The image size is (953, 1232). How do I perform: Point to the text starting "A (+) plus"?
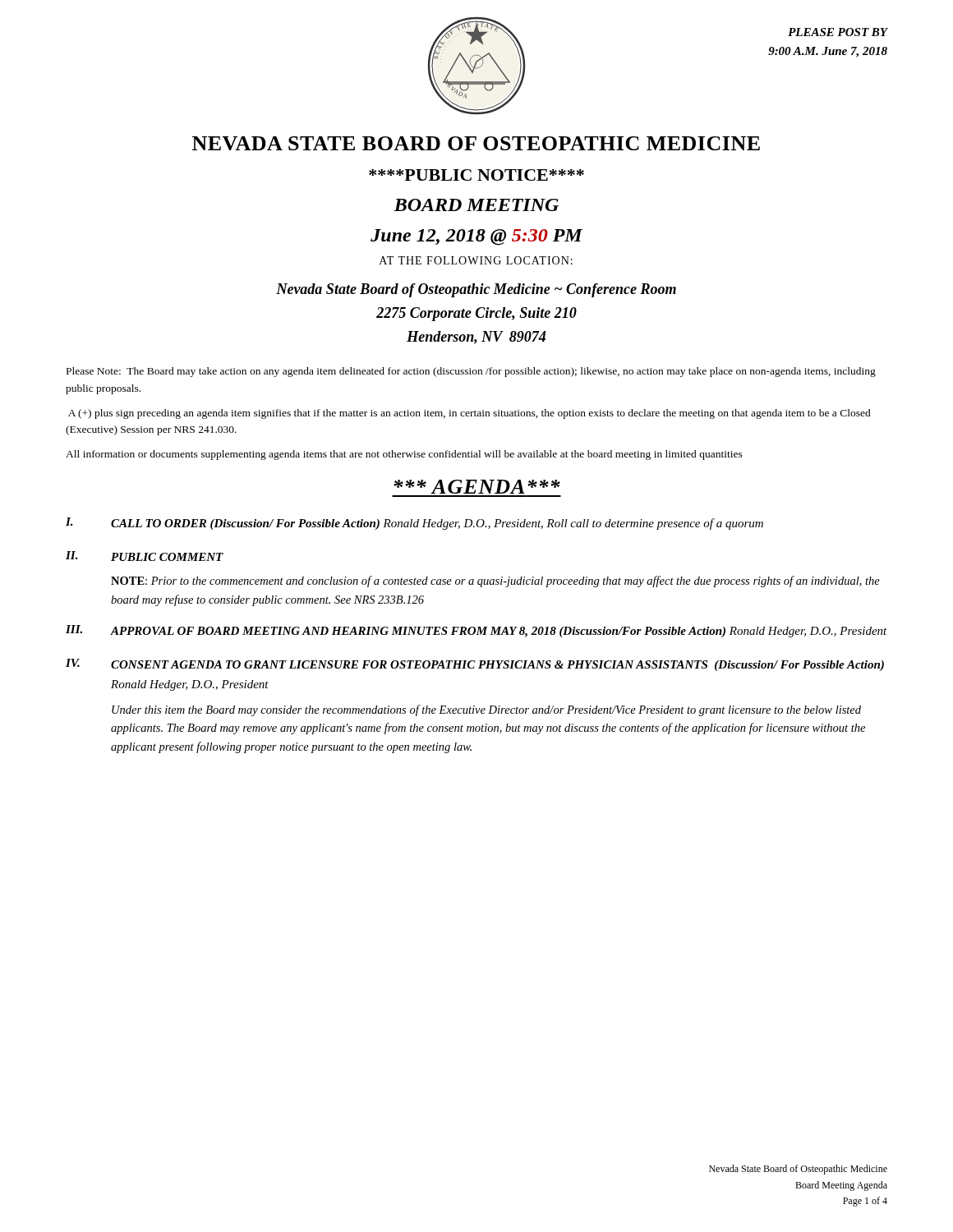click(468, 421)
